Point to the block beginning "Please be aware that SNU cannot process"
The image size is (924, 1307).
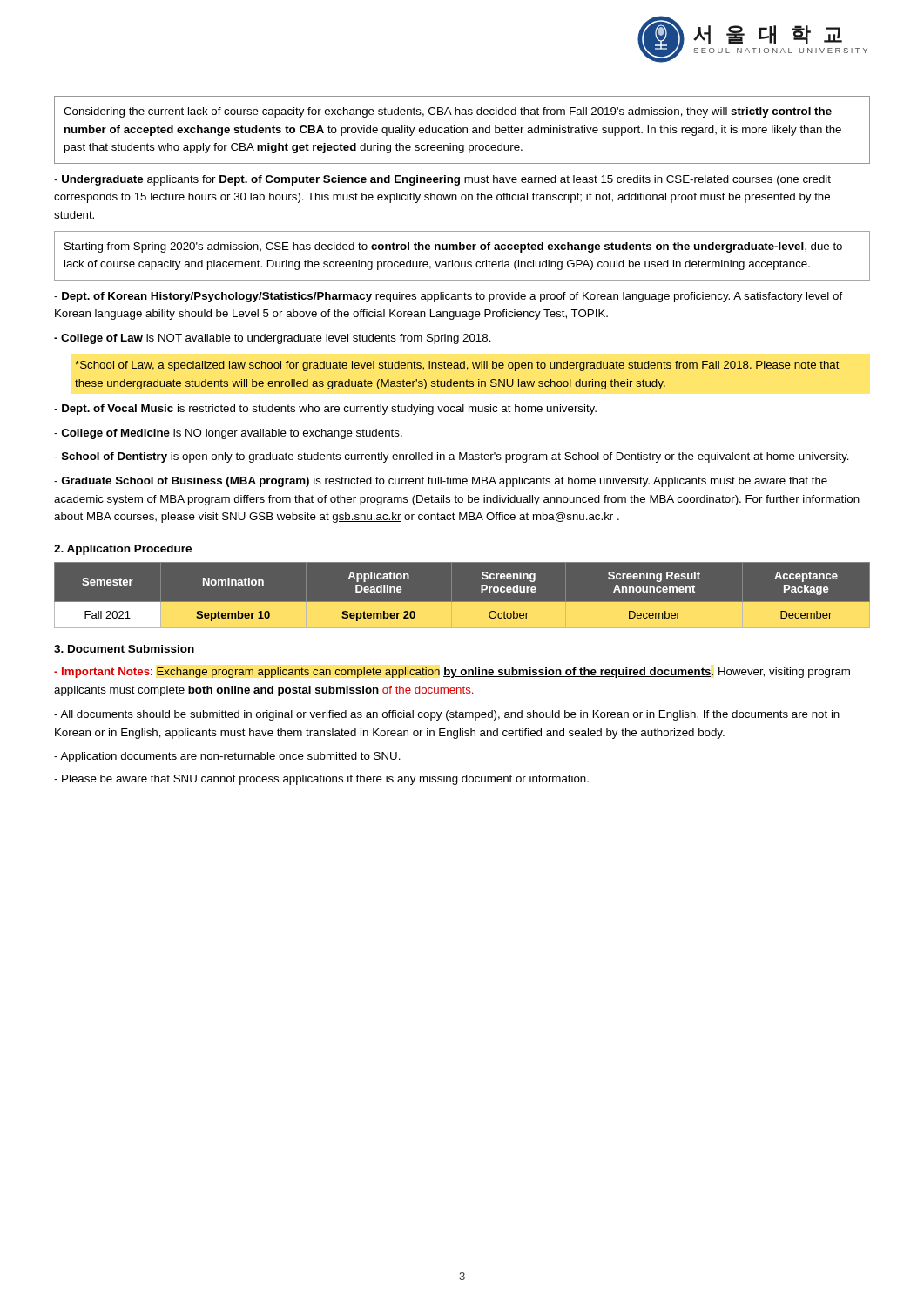click(x=322, y=779)
